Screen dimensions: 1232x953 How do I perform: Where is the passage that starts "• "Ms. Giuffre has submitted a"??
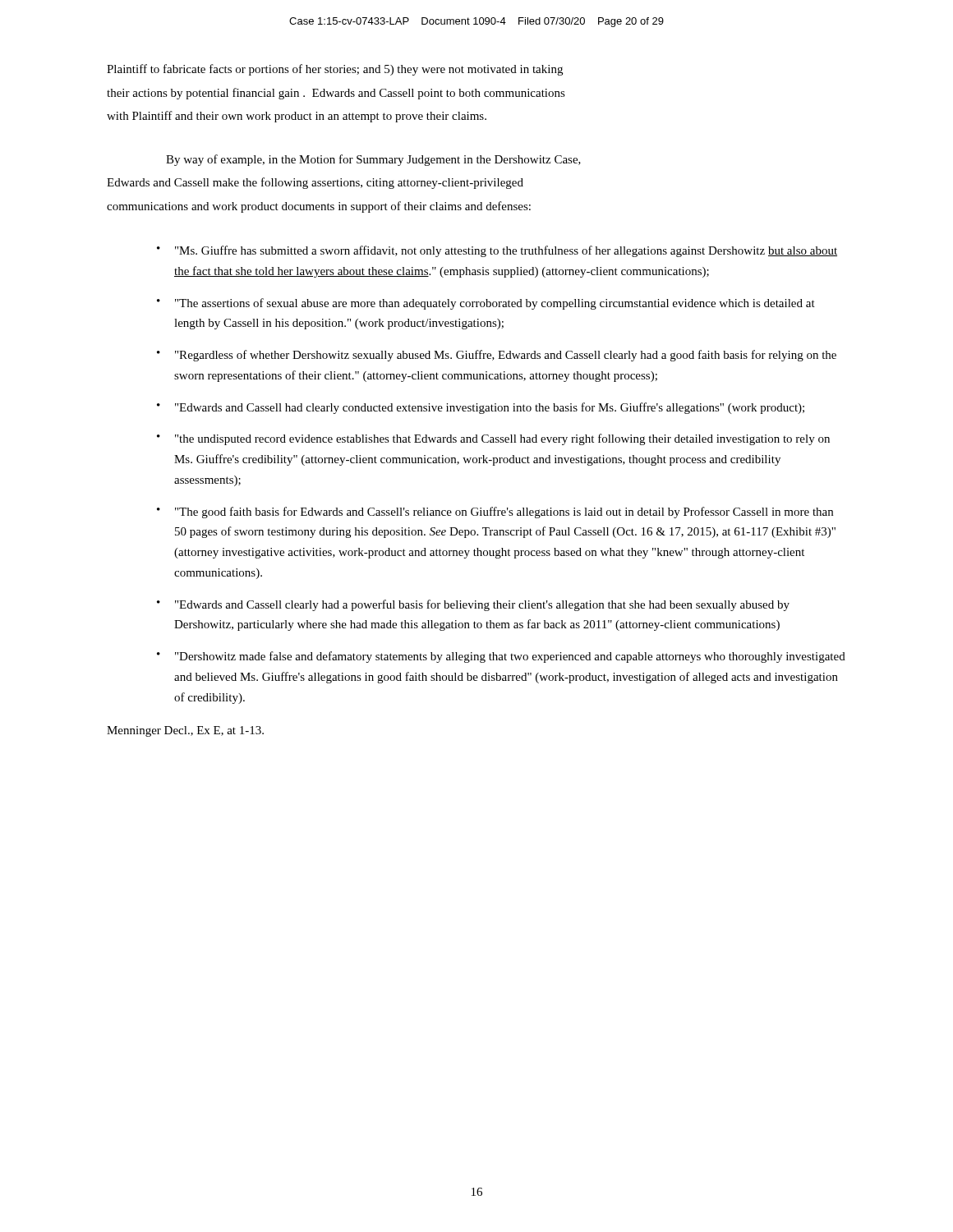point(501,261)
